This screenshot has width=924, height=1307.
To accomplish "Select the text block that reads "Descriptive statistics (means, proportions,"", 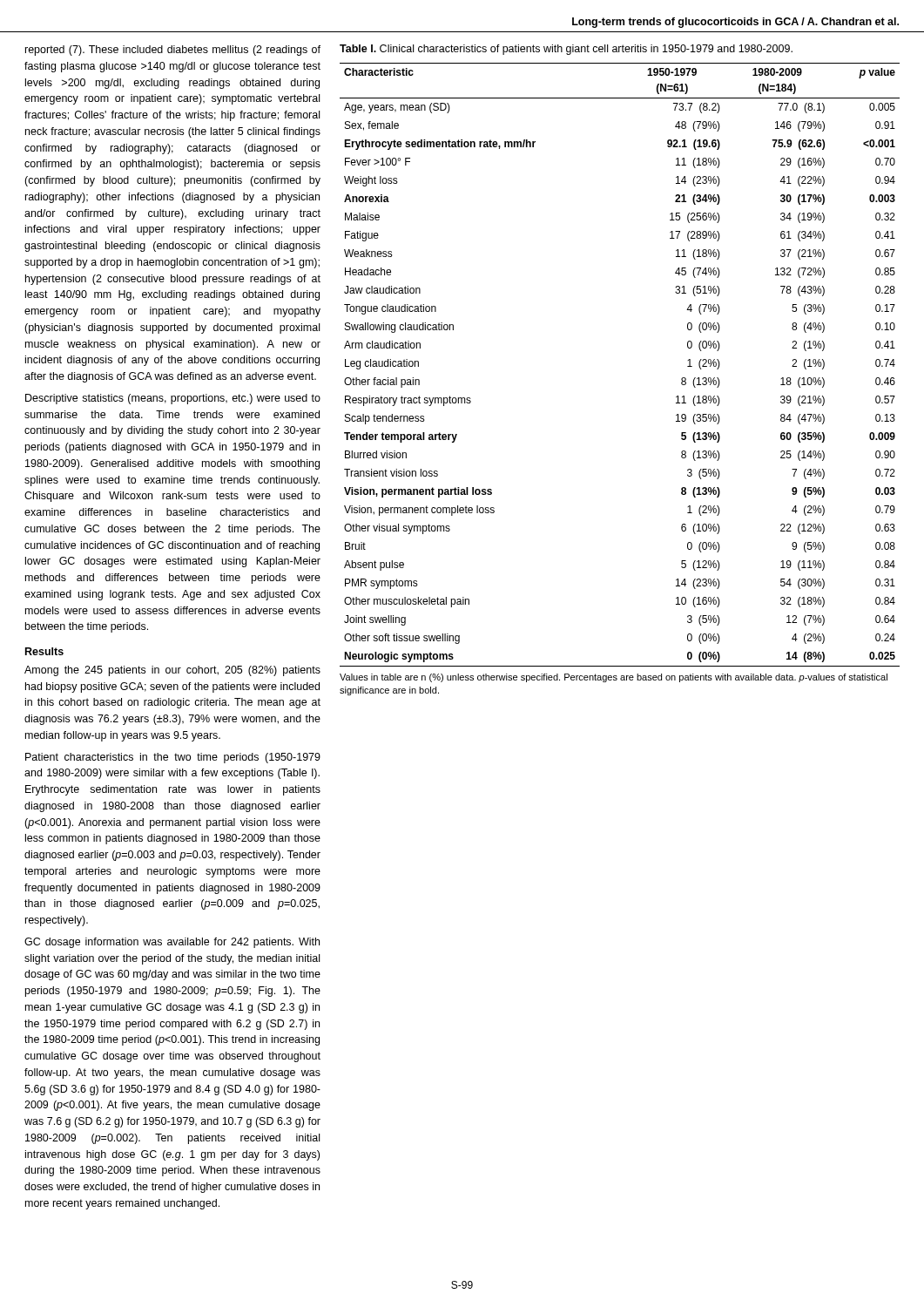I will point(172,513).
